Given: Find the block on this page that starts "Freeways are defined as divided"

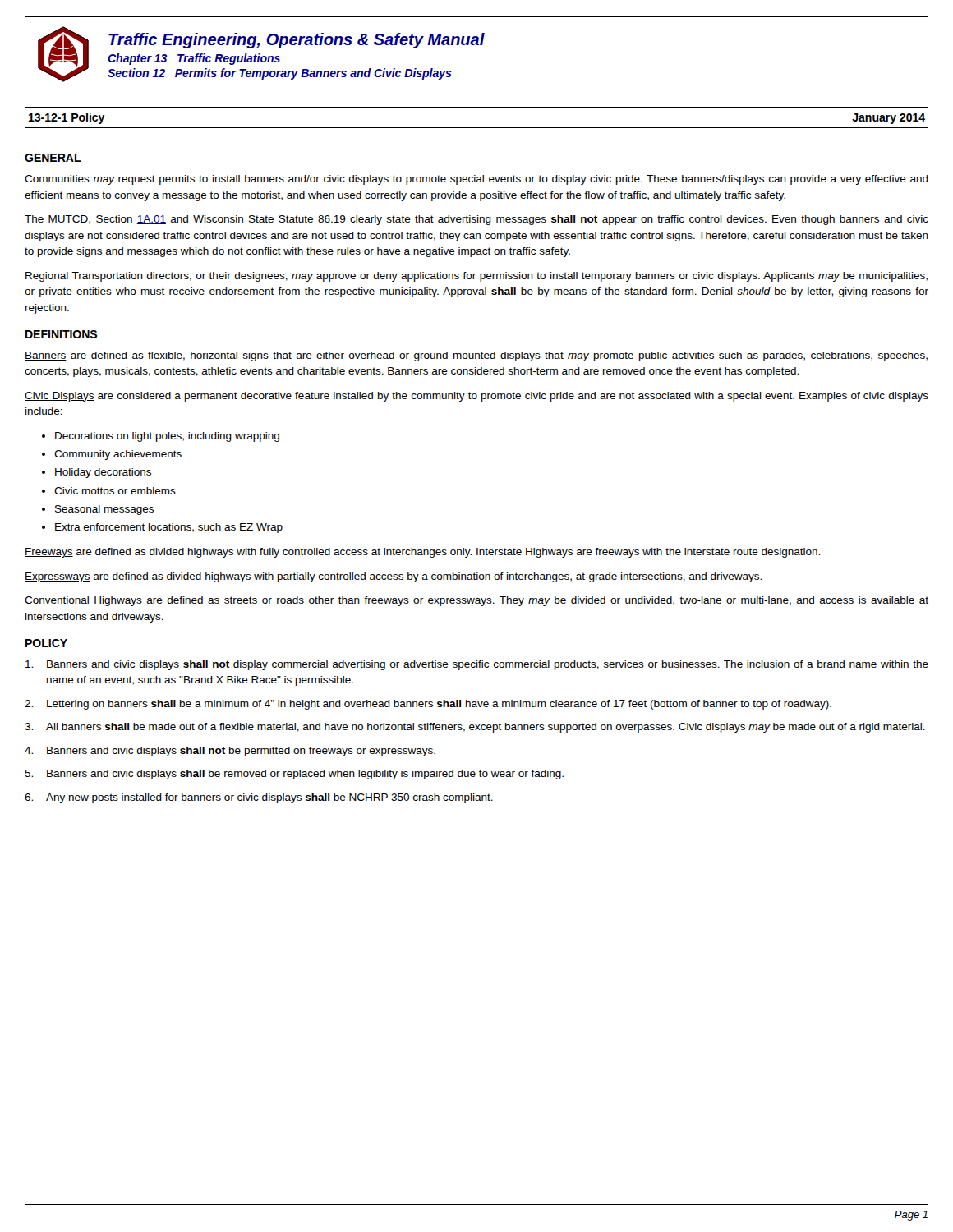Looking at the screenshot, I should [x=423, y=552].
